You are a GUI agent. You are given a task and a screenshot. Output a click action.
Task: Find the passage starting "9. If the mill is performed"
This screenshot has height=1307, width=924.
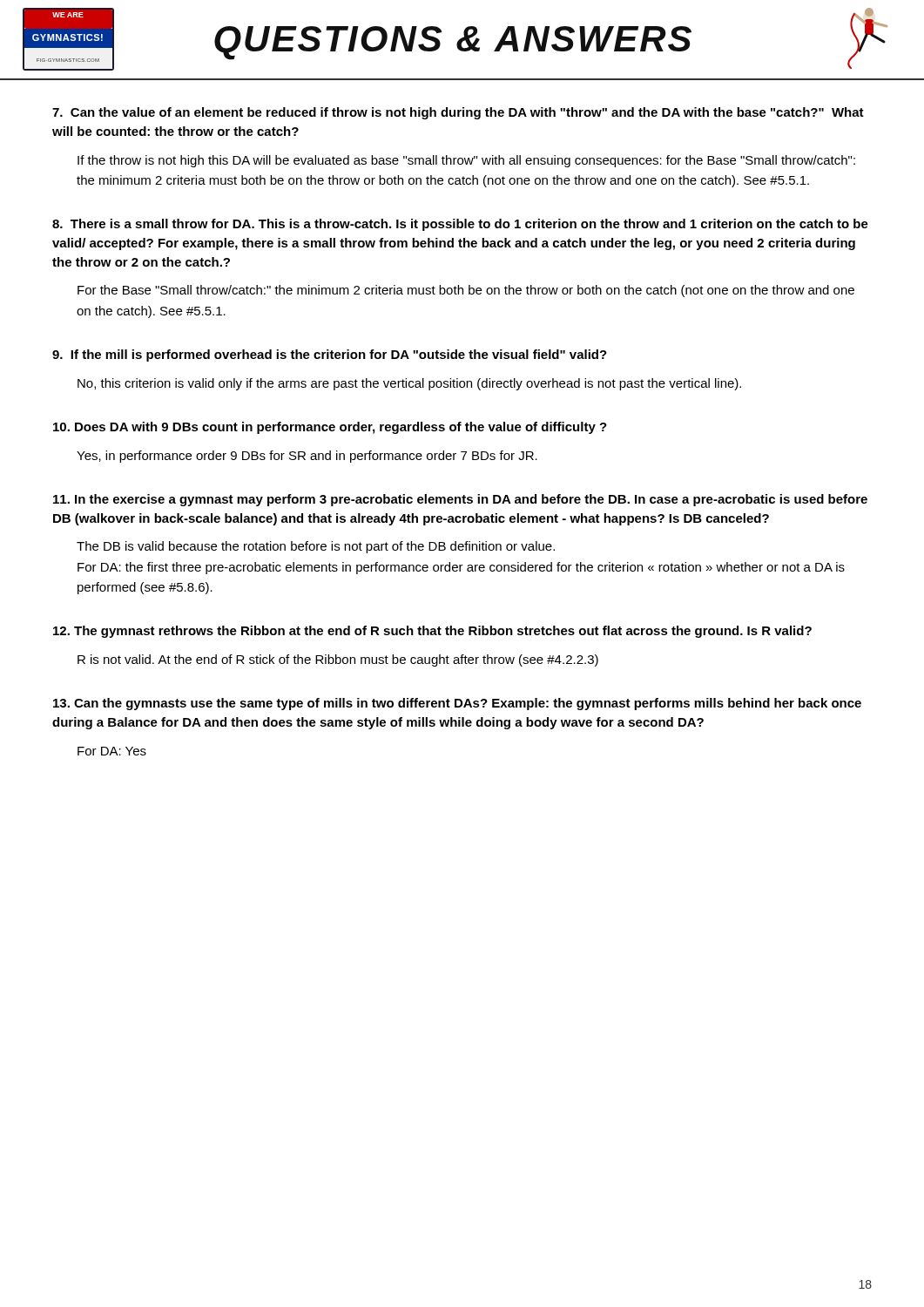[x=462, y=369]
